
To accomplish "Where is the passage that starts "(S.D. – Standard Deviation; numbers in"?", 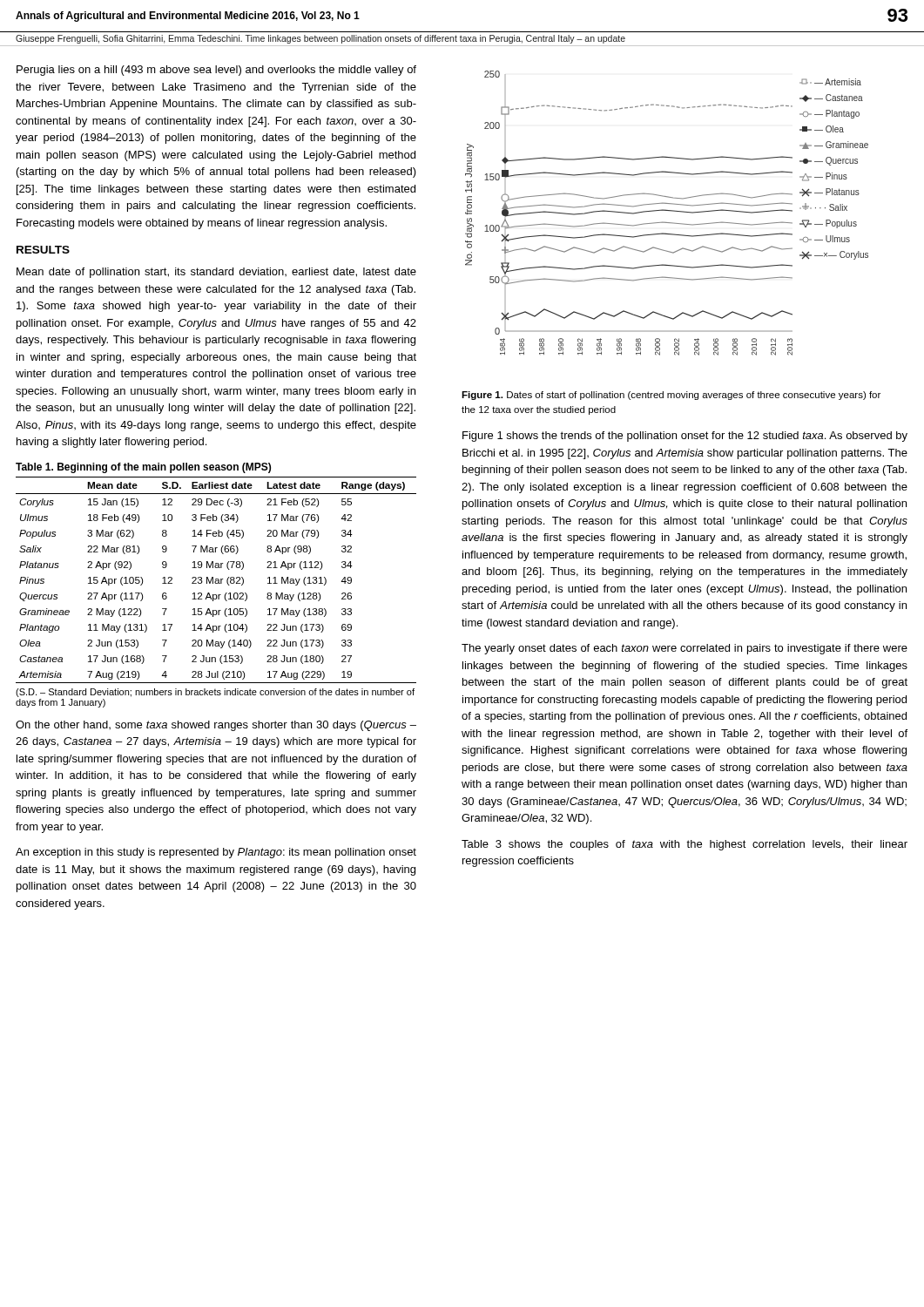I will [215, 697].
